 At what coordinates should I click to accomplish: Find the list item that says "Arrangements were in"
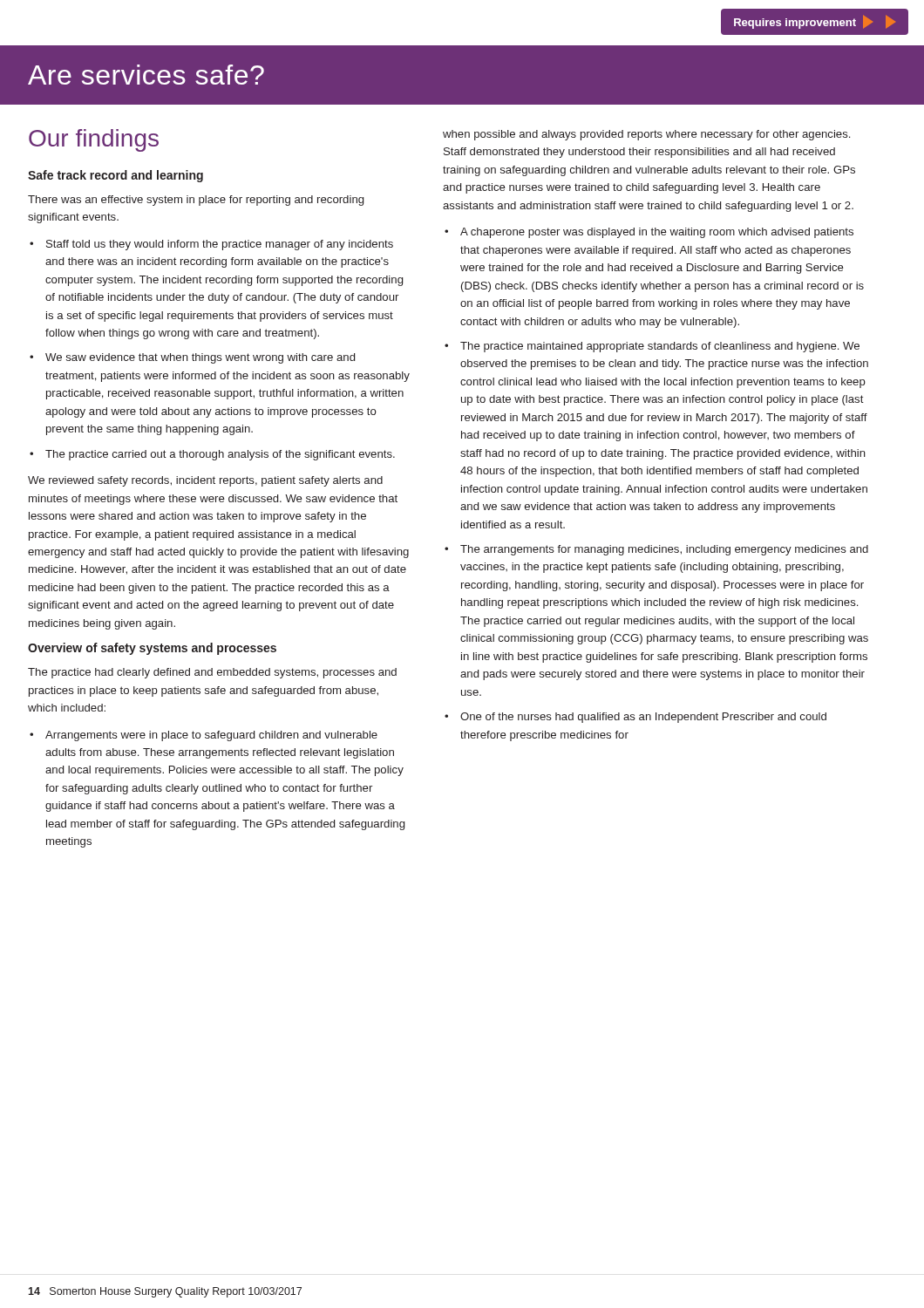click(x=225, y=788)
